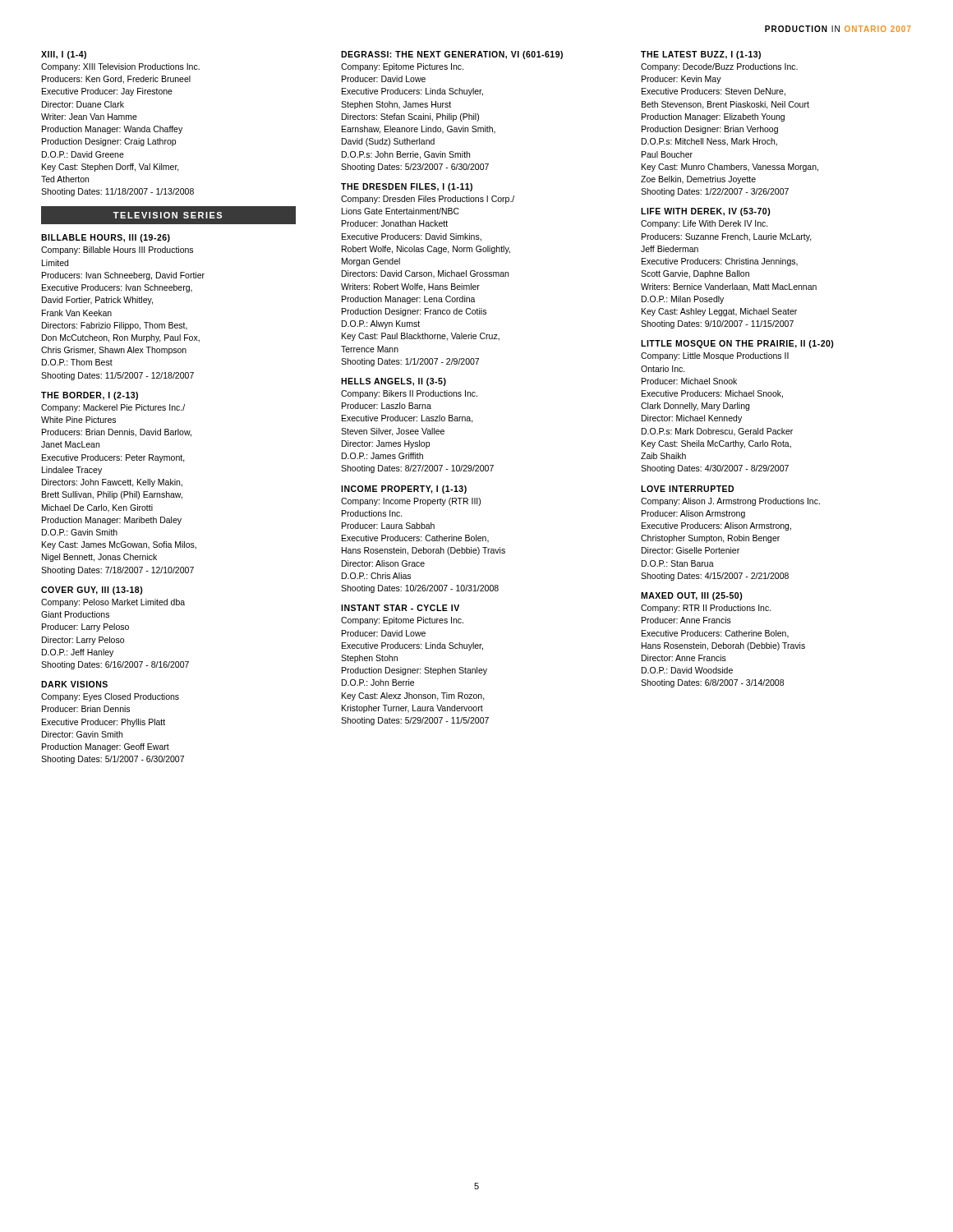The width and height of the screenshot is (953, 1232).
Task: Find the text block starting "Company: Income Property (RTR III) Productions Inc. Producer:"
Action: 468,545
